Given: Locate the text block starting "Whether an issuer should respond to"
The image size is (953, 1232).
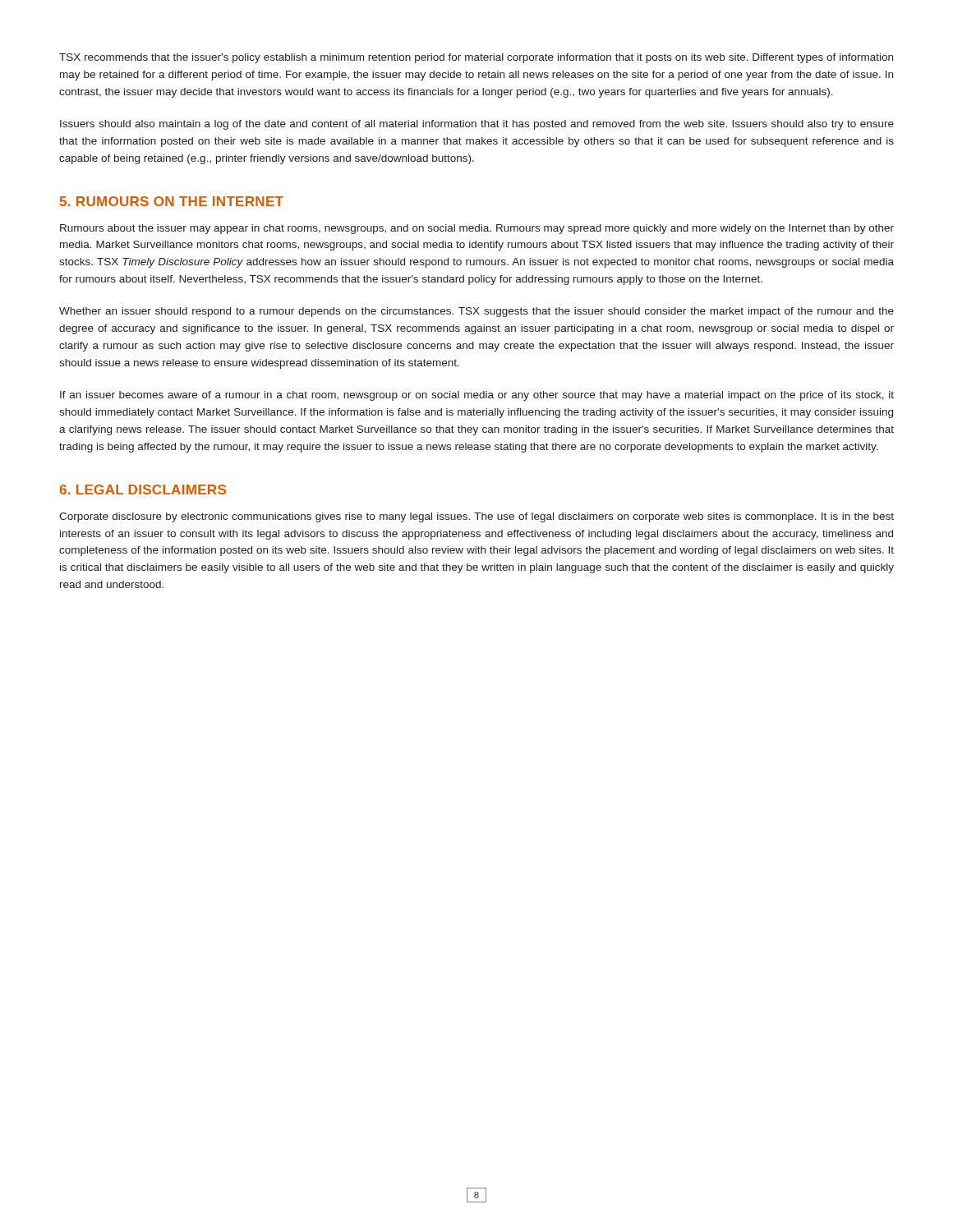Looking at the screenshot, I should tap(476, 337).
